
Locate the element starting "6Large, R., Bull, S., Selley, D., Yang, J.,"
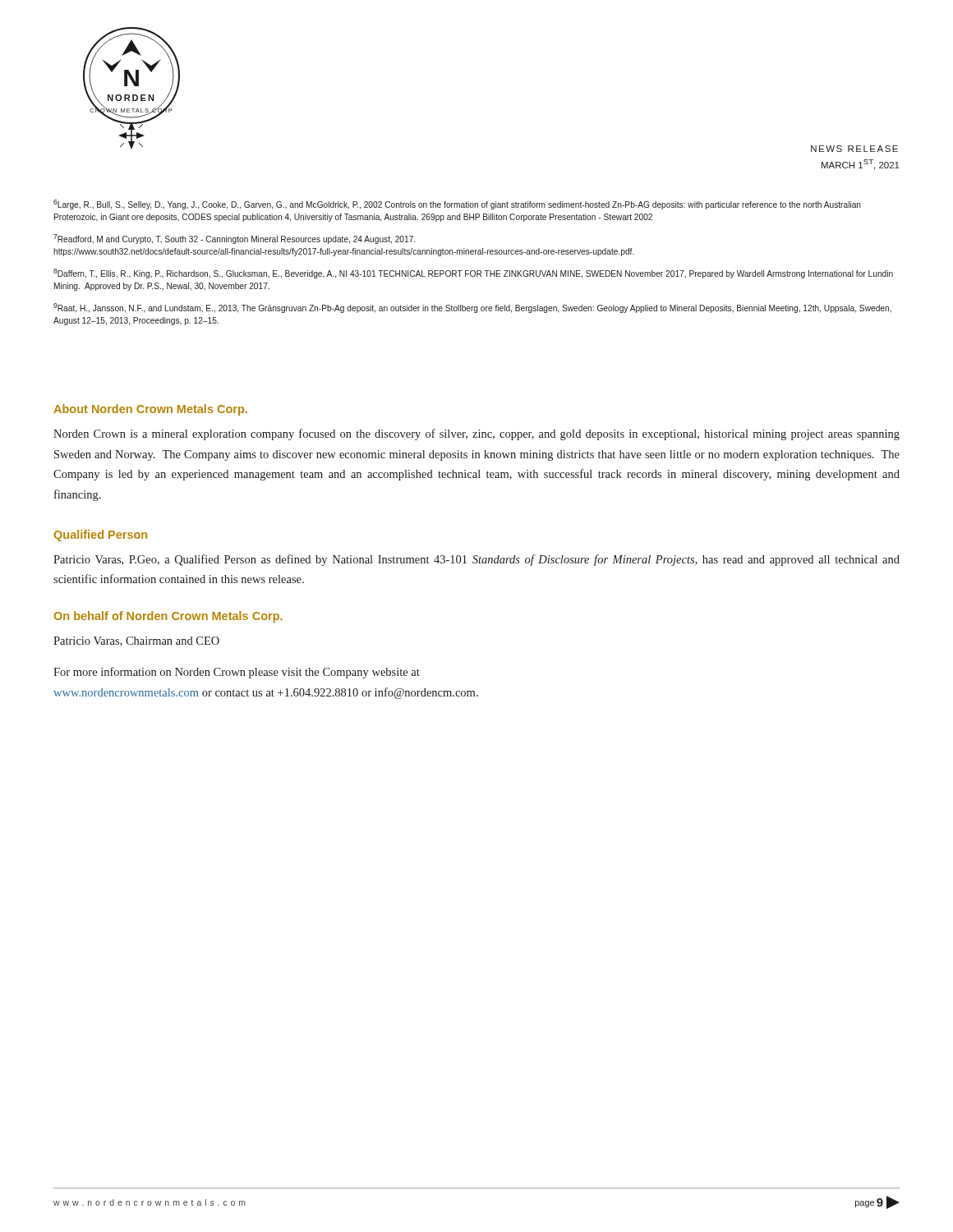pyautogui.click(x=457, y=210)
